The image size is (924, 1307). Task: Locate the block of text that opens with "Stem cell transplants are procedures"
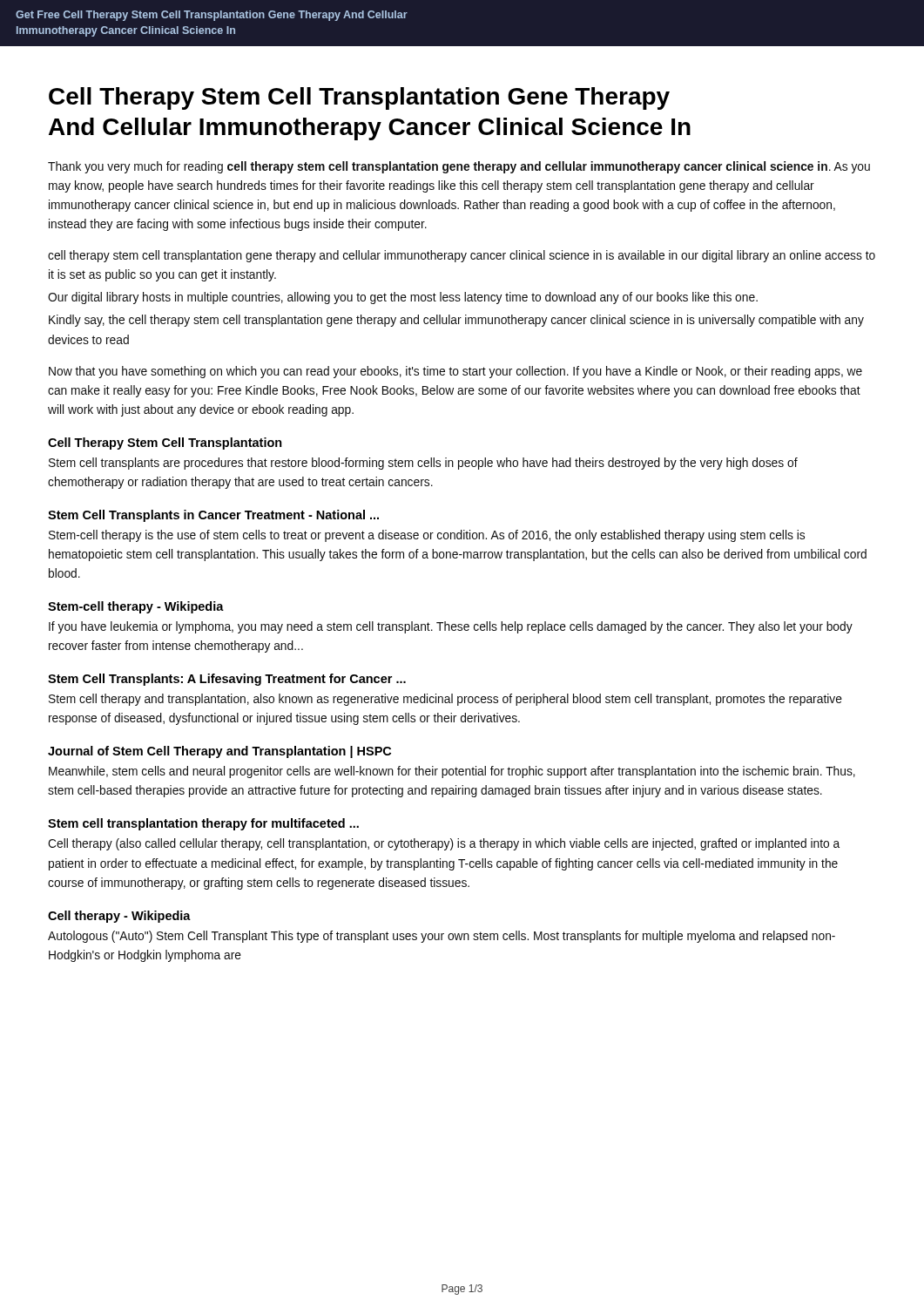462,473
